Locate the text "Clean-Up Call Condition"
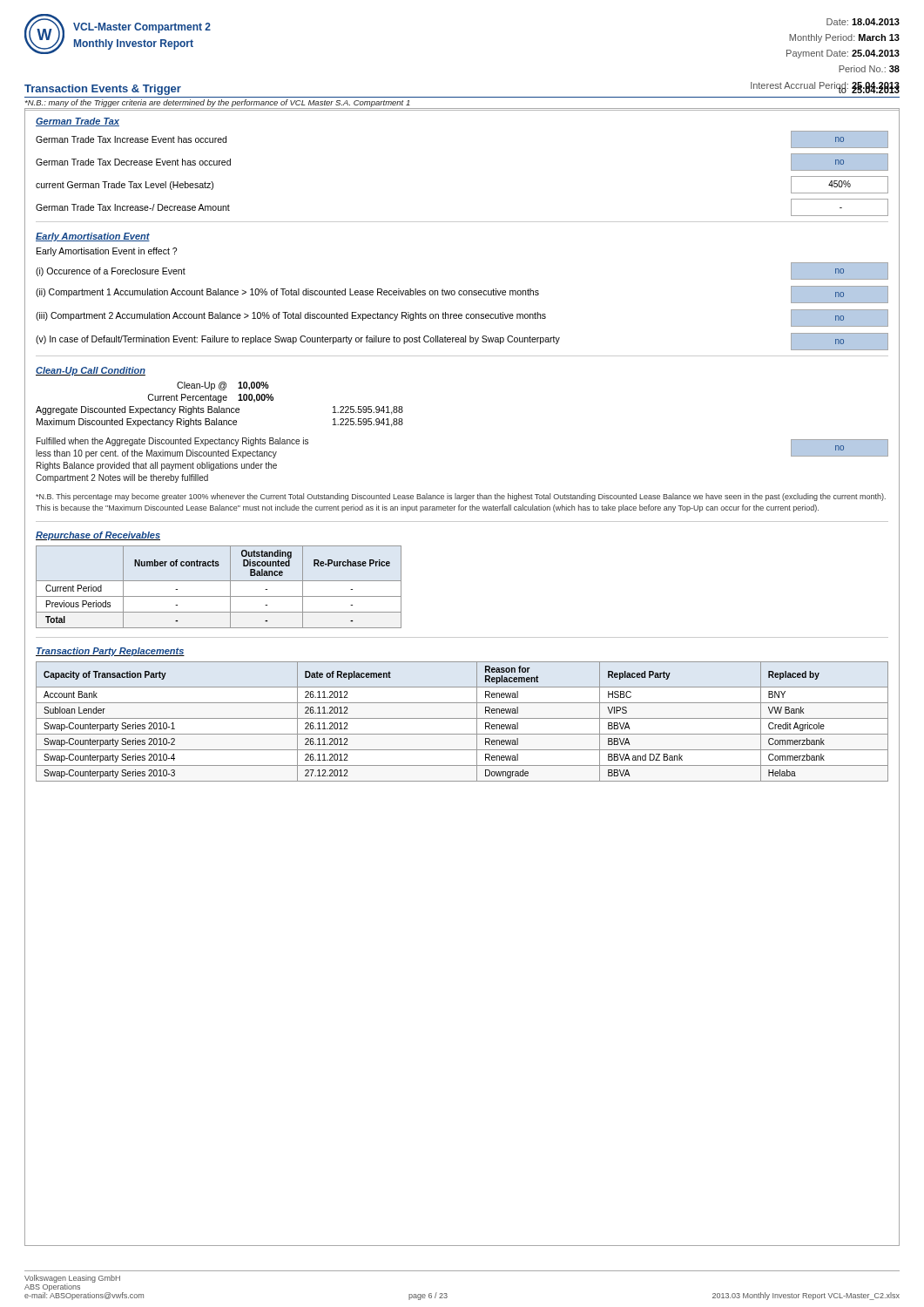 point(91,370)
